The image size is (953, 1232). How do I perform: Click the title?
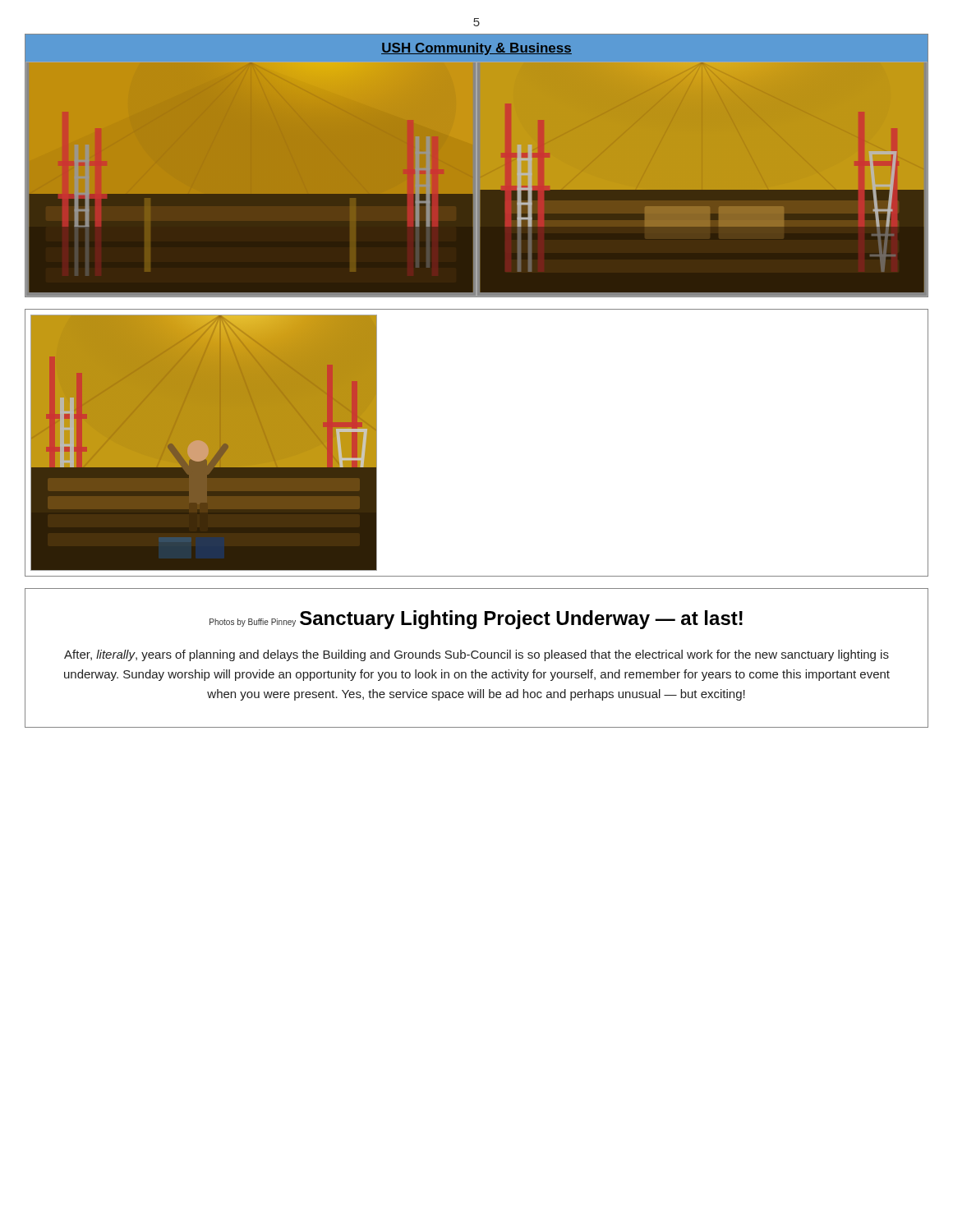(522, 618)
